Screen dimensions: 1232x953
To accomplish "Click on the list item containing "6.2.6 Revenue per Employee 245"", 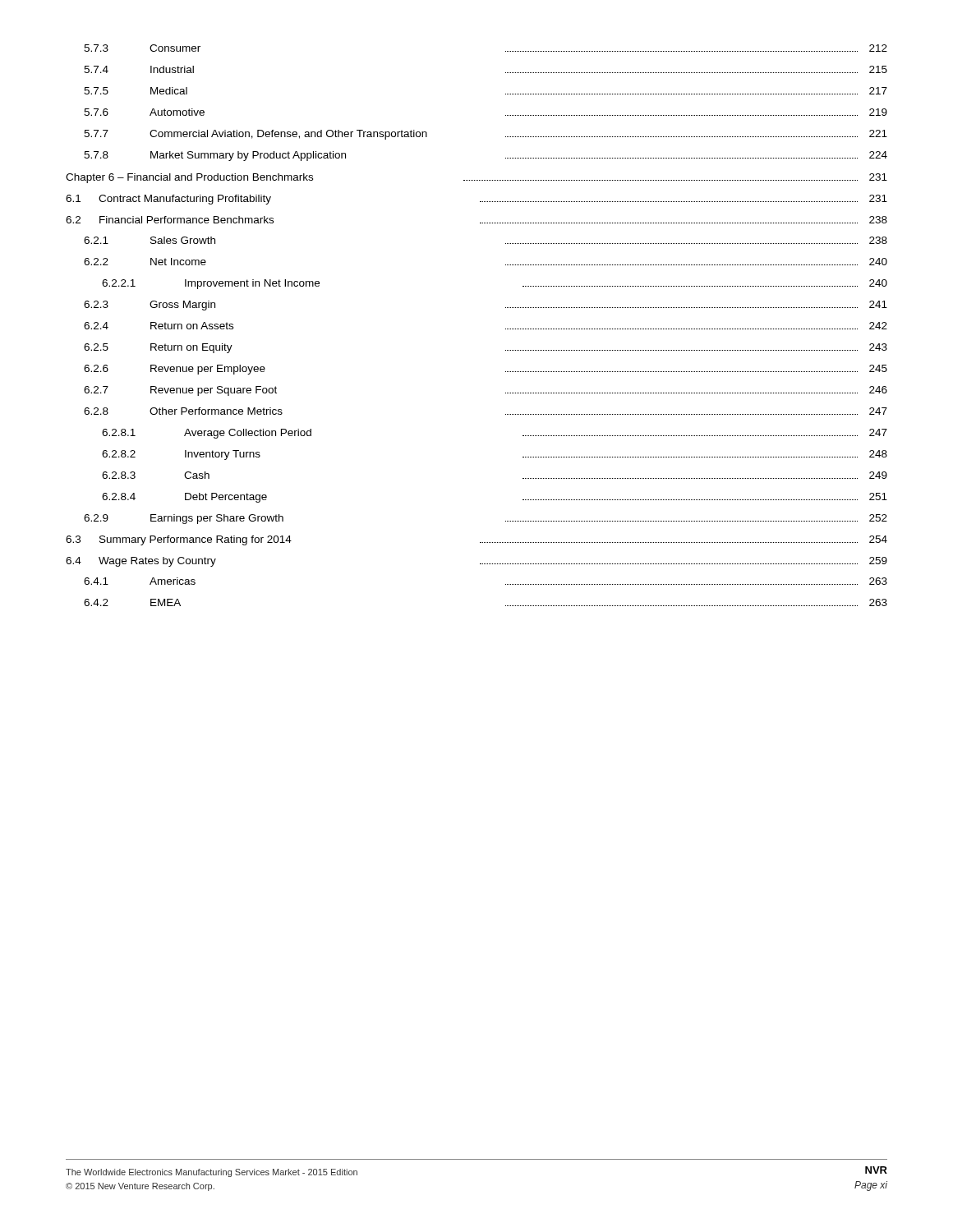I will (96, 369).
